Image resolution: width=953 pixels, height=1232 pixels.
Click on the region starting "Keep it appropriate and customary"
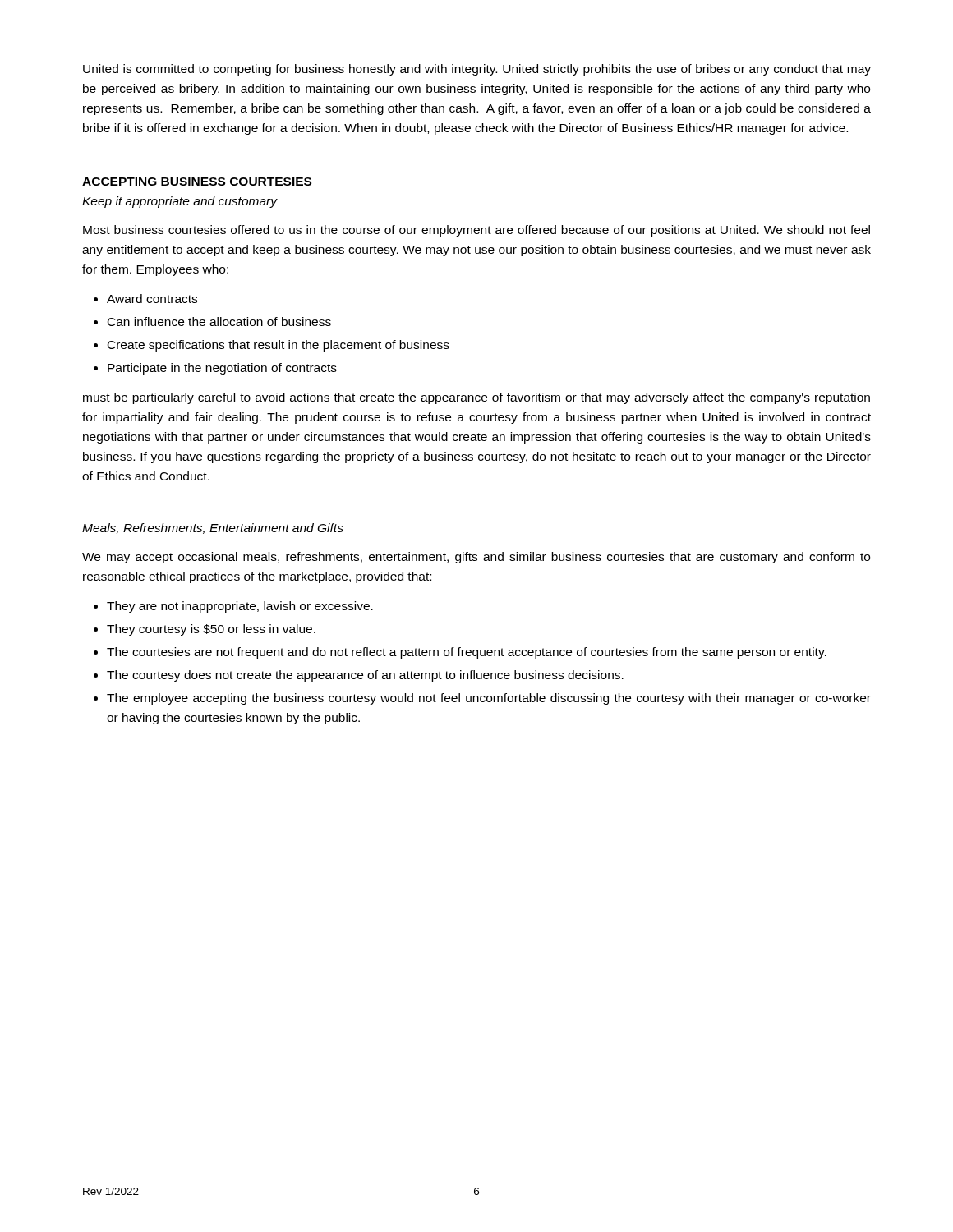pyautogui.click(x=180, y=202)
